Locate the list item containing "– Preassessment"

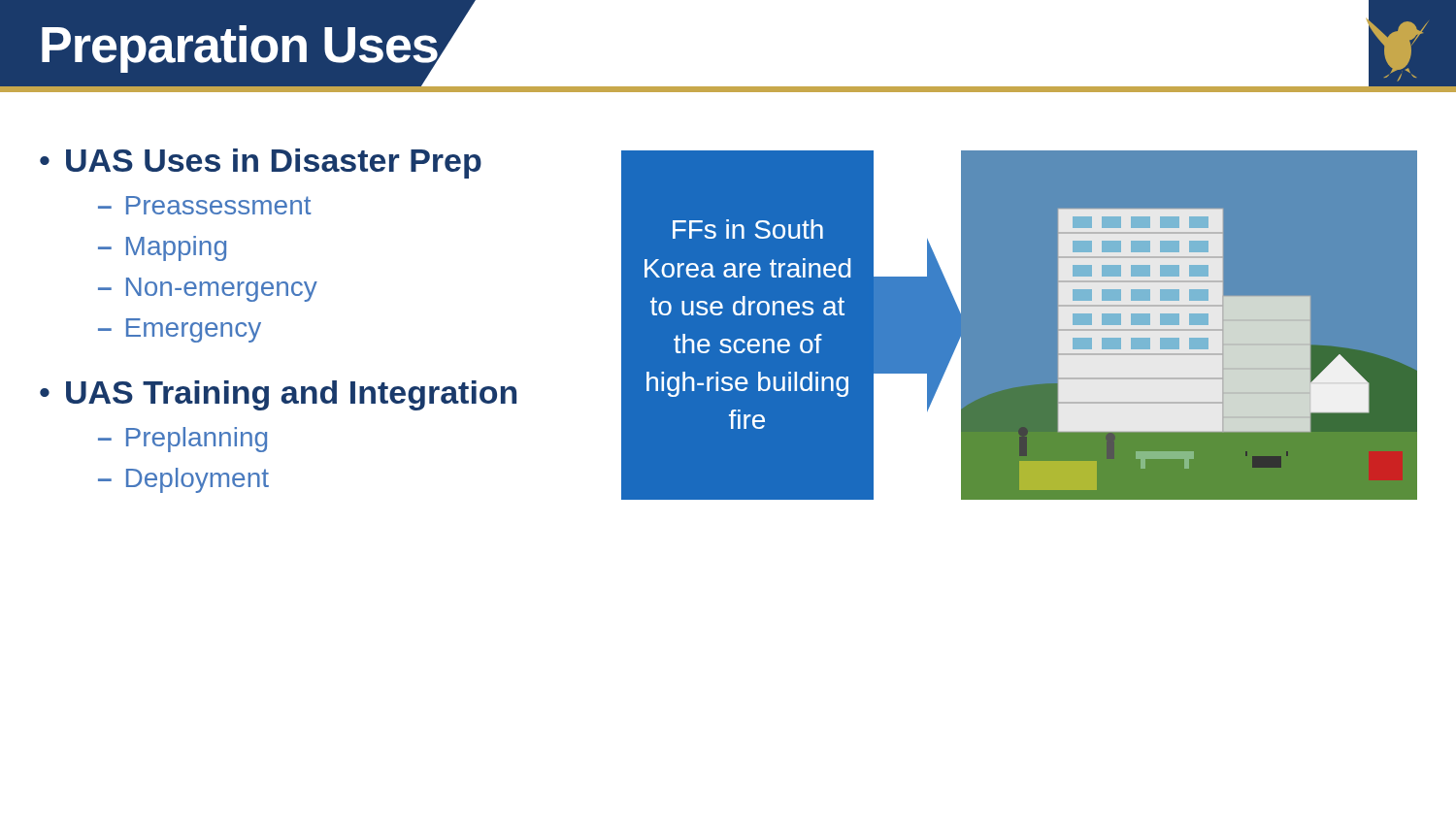204,206
